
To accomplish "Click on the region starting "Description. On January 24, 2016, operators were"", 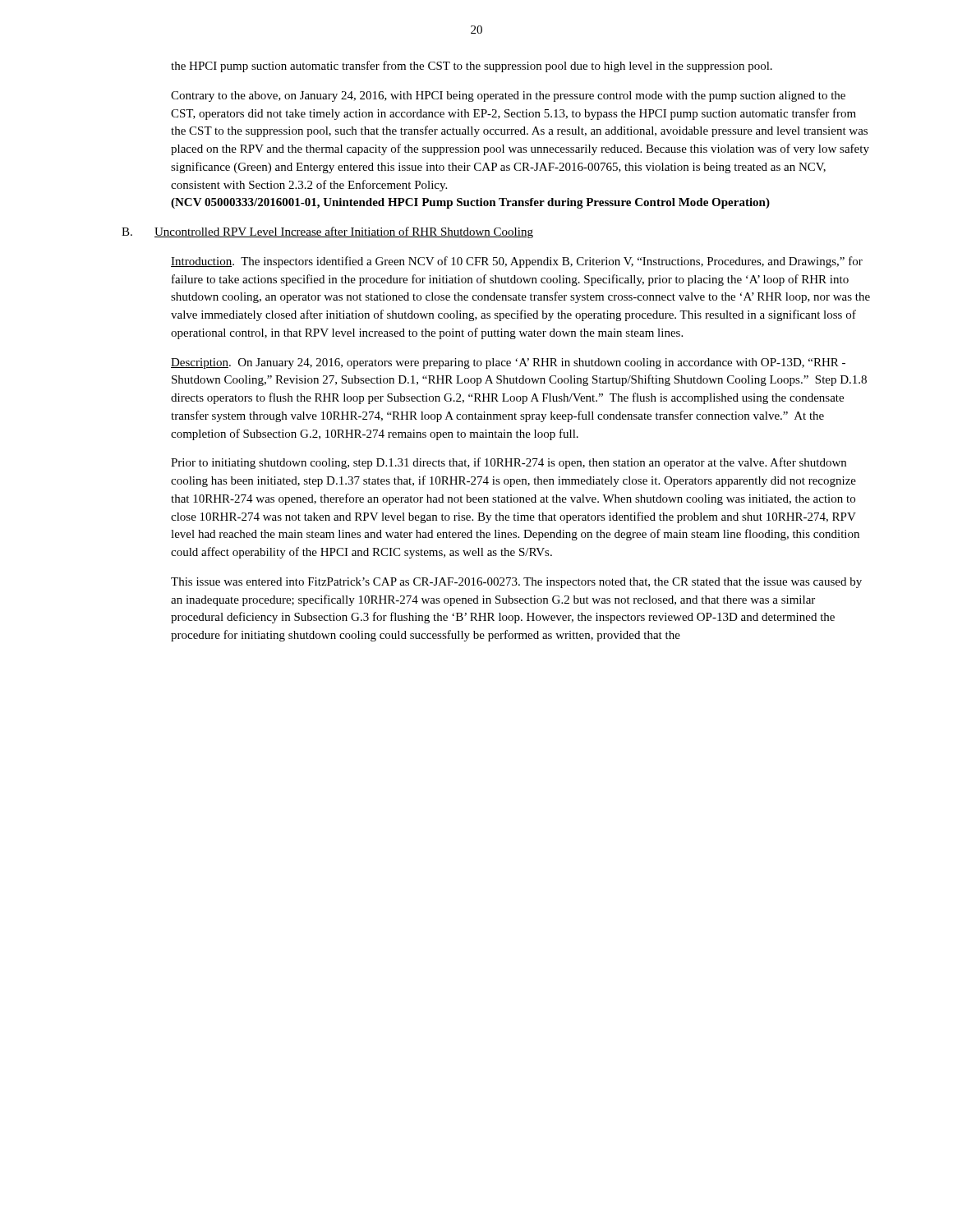I will 521,398.
